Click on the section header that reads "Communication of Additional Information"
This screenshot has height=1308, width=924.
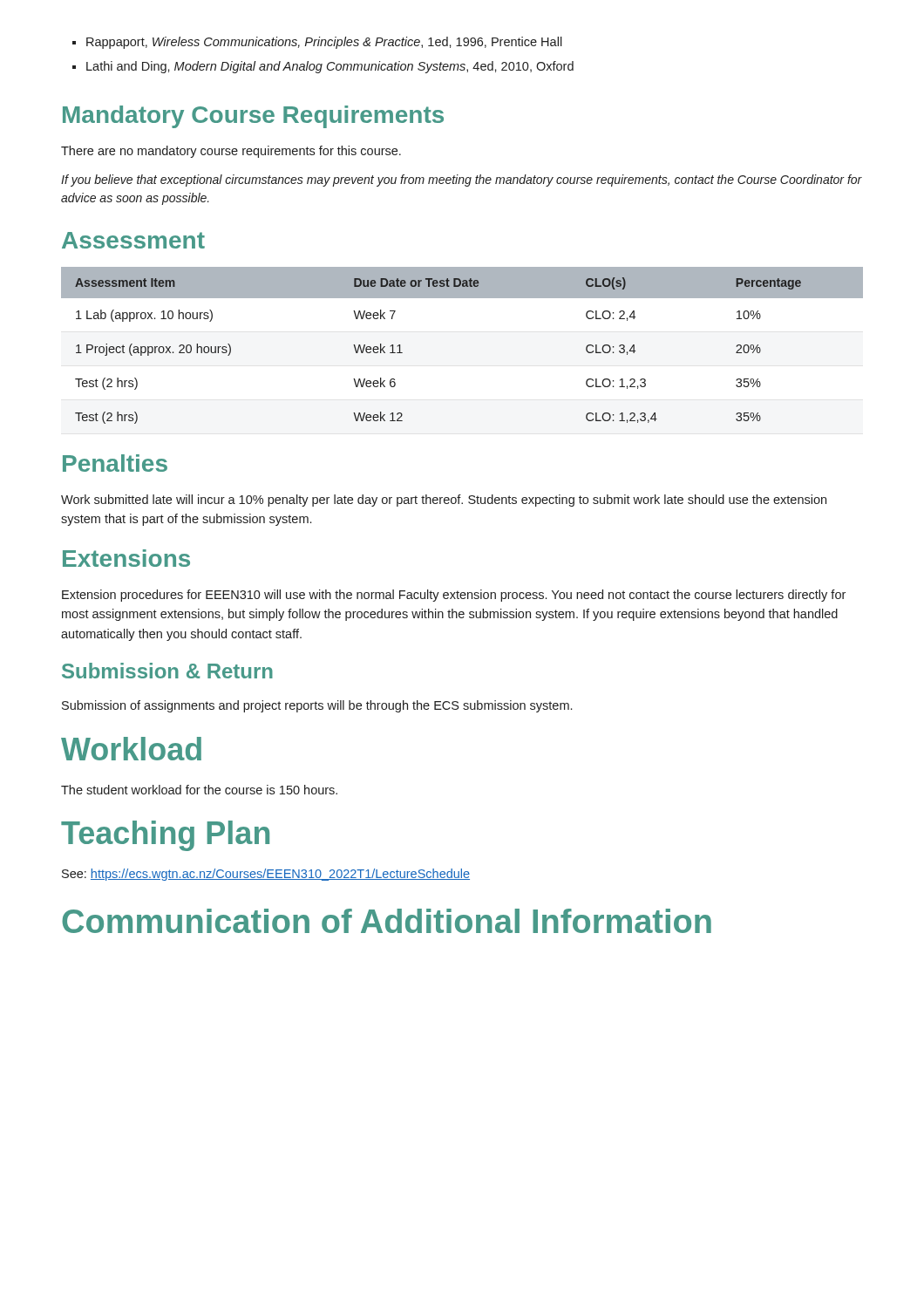click(462, 922)
